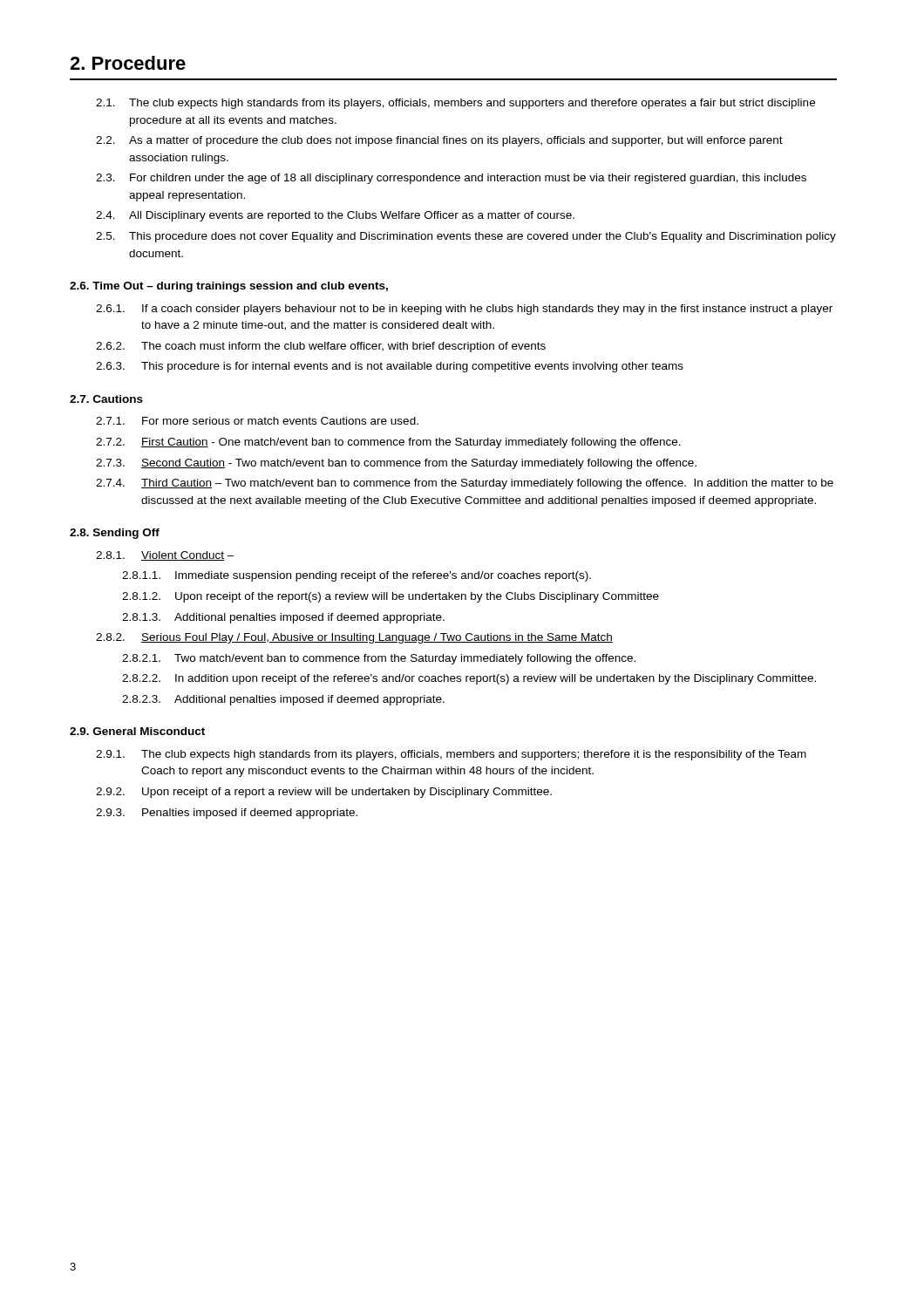Screen dimensions: 1308x924
Task: Where does it say "2.9.3. Penalties imposed if deemed appropriate."?
Action: [227, 814]
